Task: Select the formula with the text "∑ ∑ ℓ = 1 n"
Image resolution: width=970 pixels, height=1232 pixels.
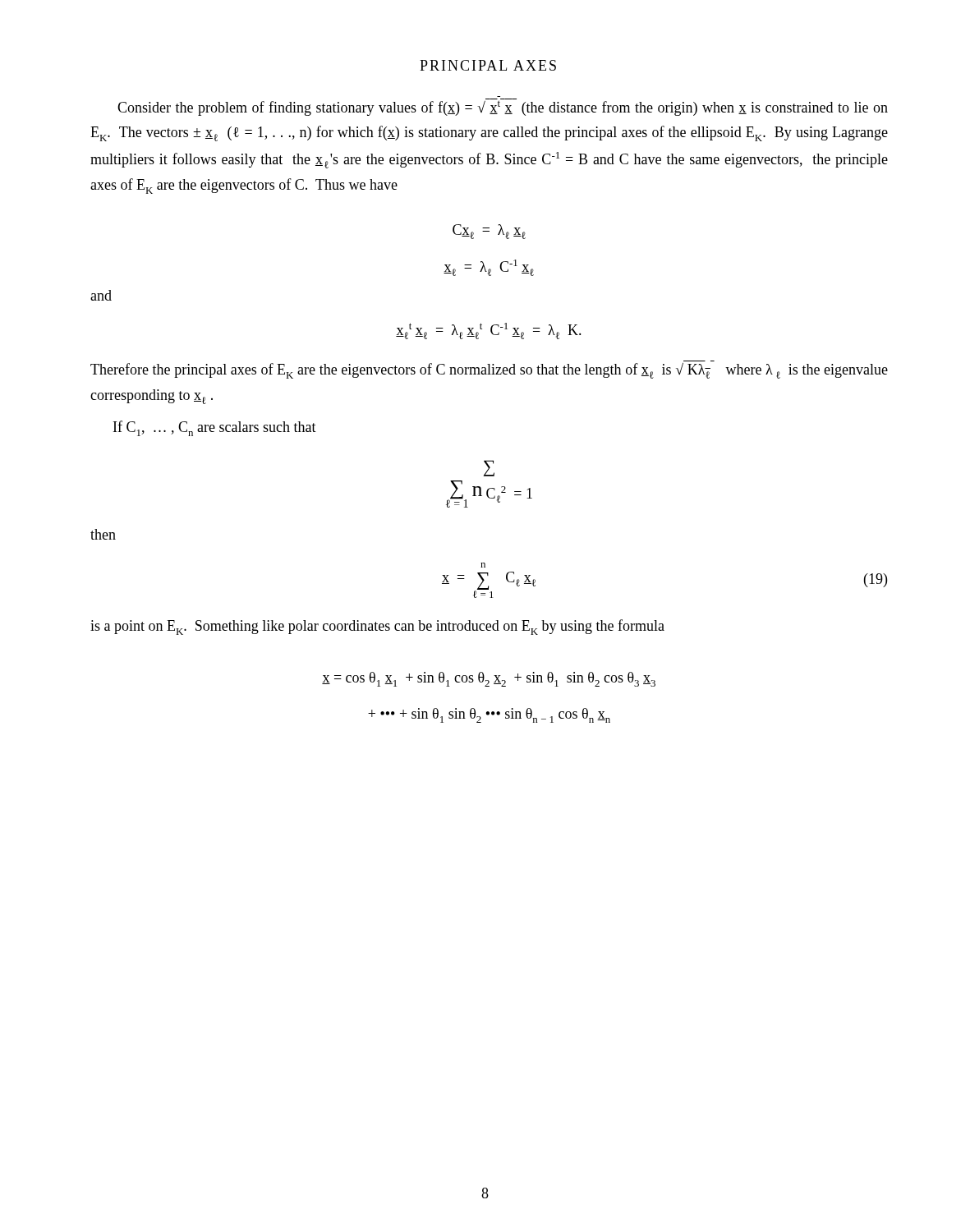Action: (x=489, y=484)
